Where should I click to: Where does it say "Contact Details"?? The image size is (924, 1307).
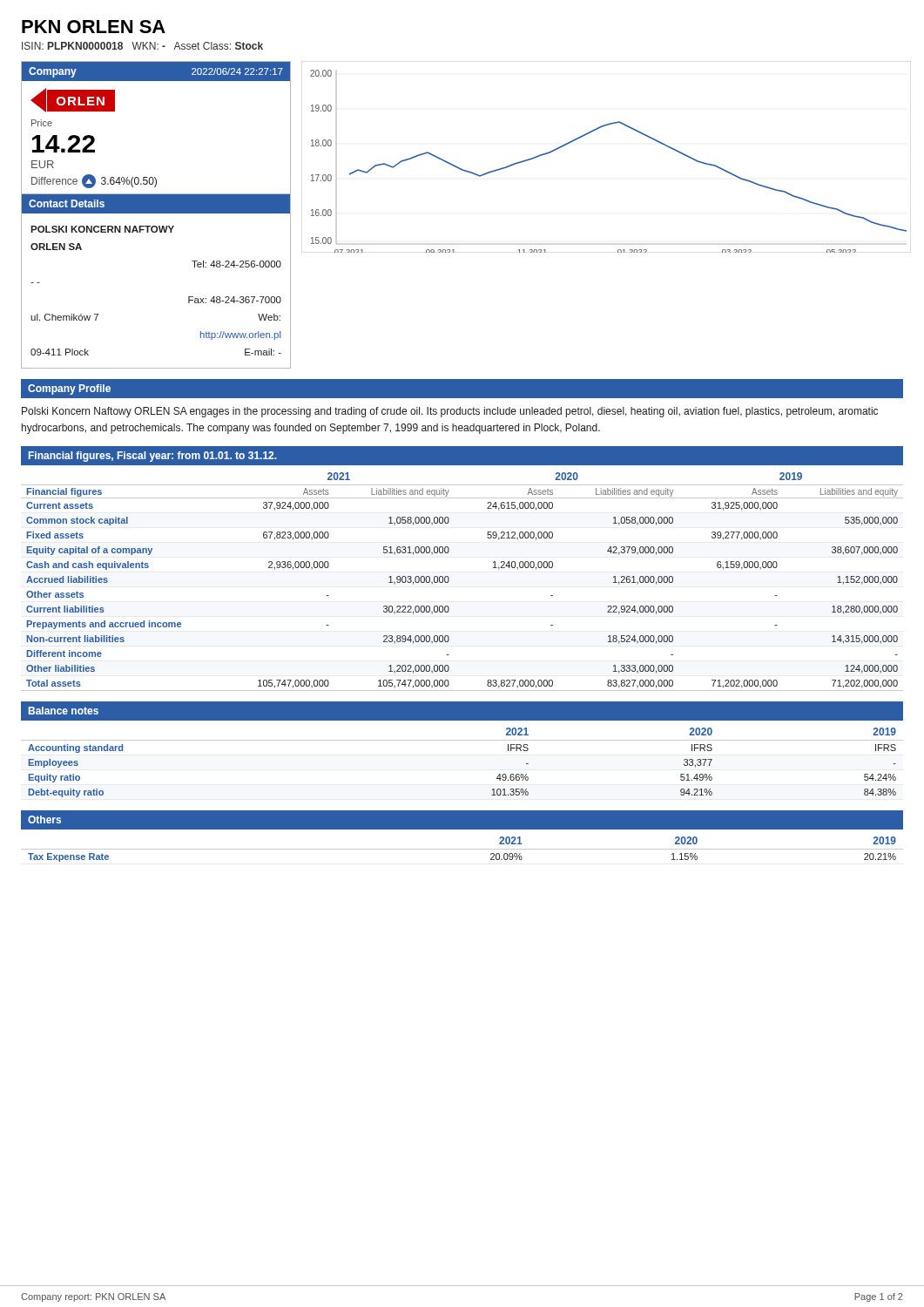point(67,204)
